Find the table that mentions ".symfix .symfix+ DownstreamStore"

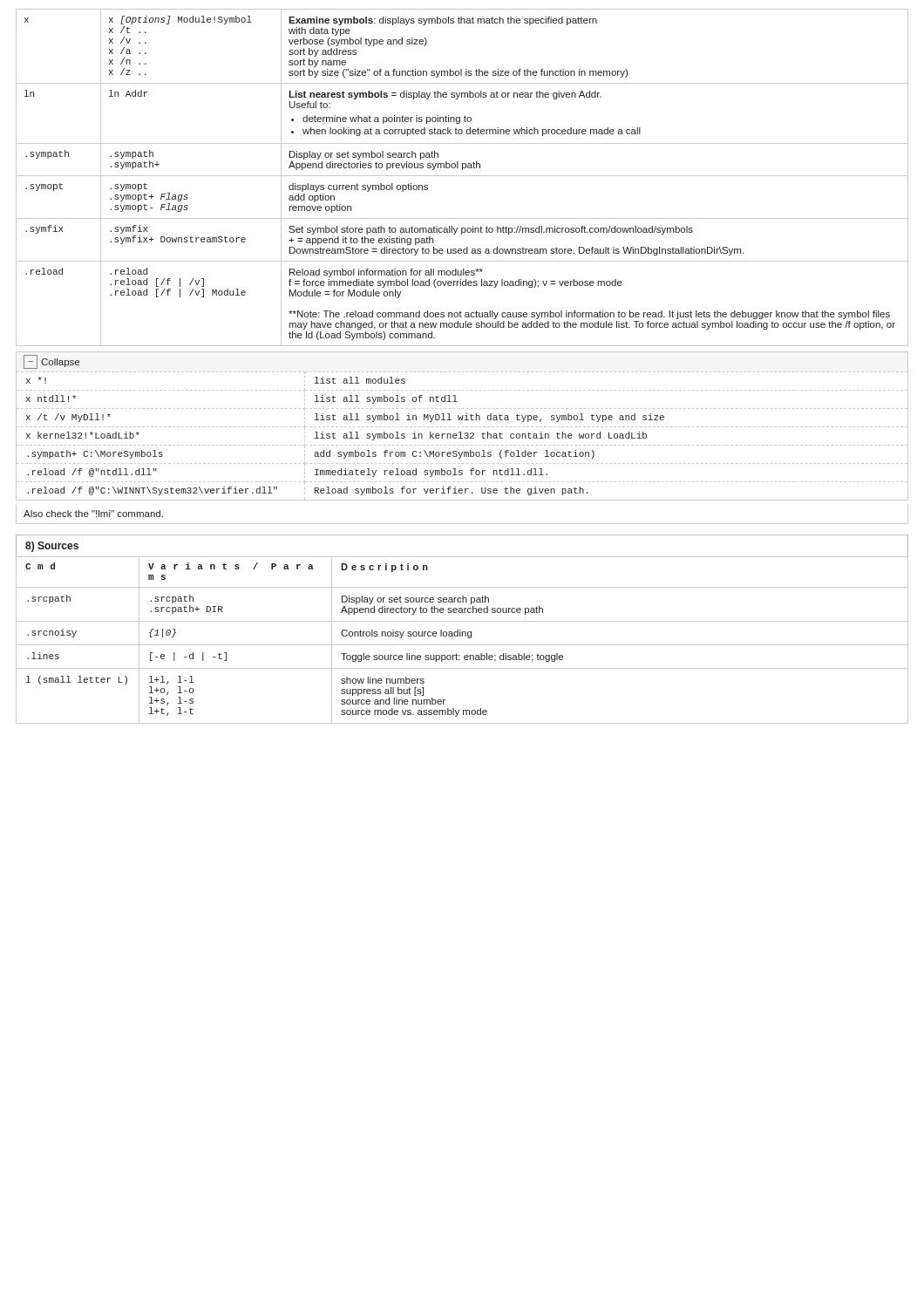point(462,177)
